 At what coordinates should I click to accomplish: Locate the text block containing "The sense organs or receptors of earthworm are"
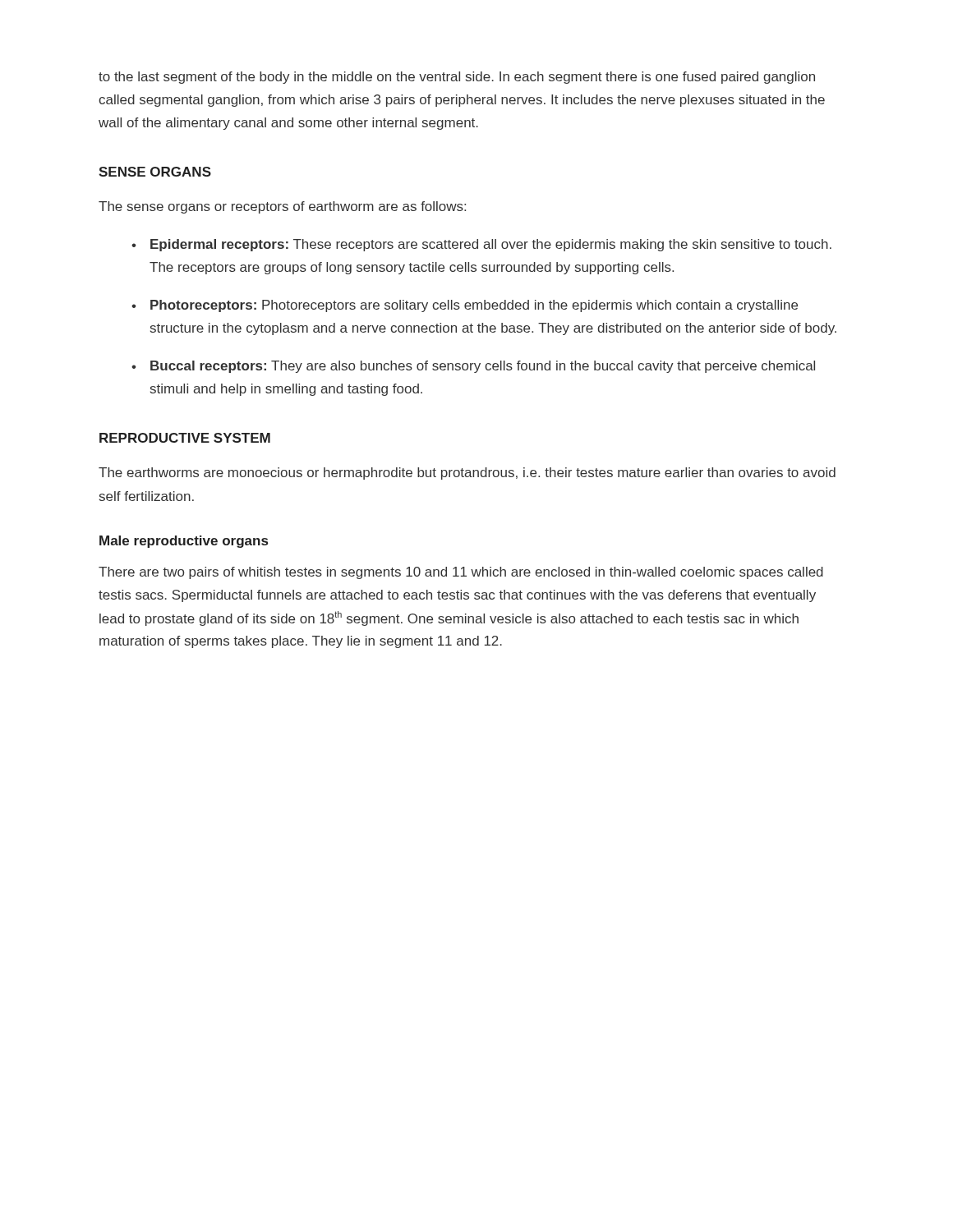[x=283, y=207]
